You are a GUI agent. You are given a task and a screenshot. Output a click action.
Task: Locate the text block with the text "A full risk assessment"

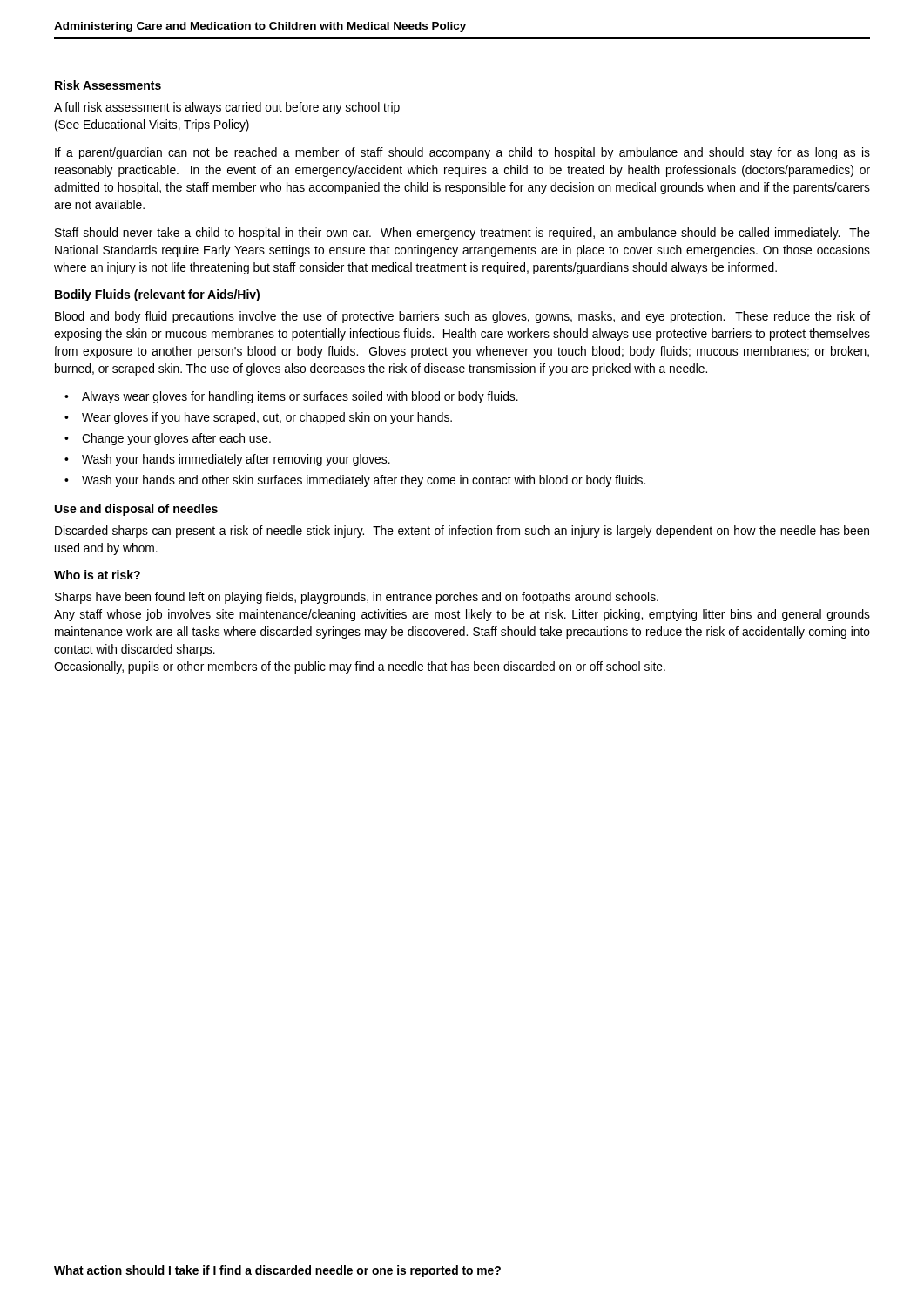pos(227,116)
